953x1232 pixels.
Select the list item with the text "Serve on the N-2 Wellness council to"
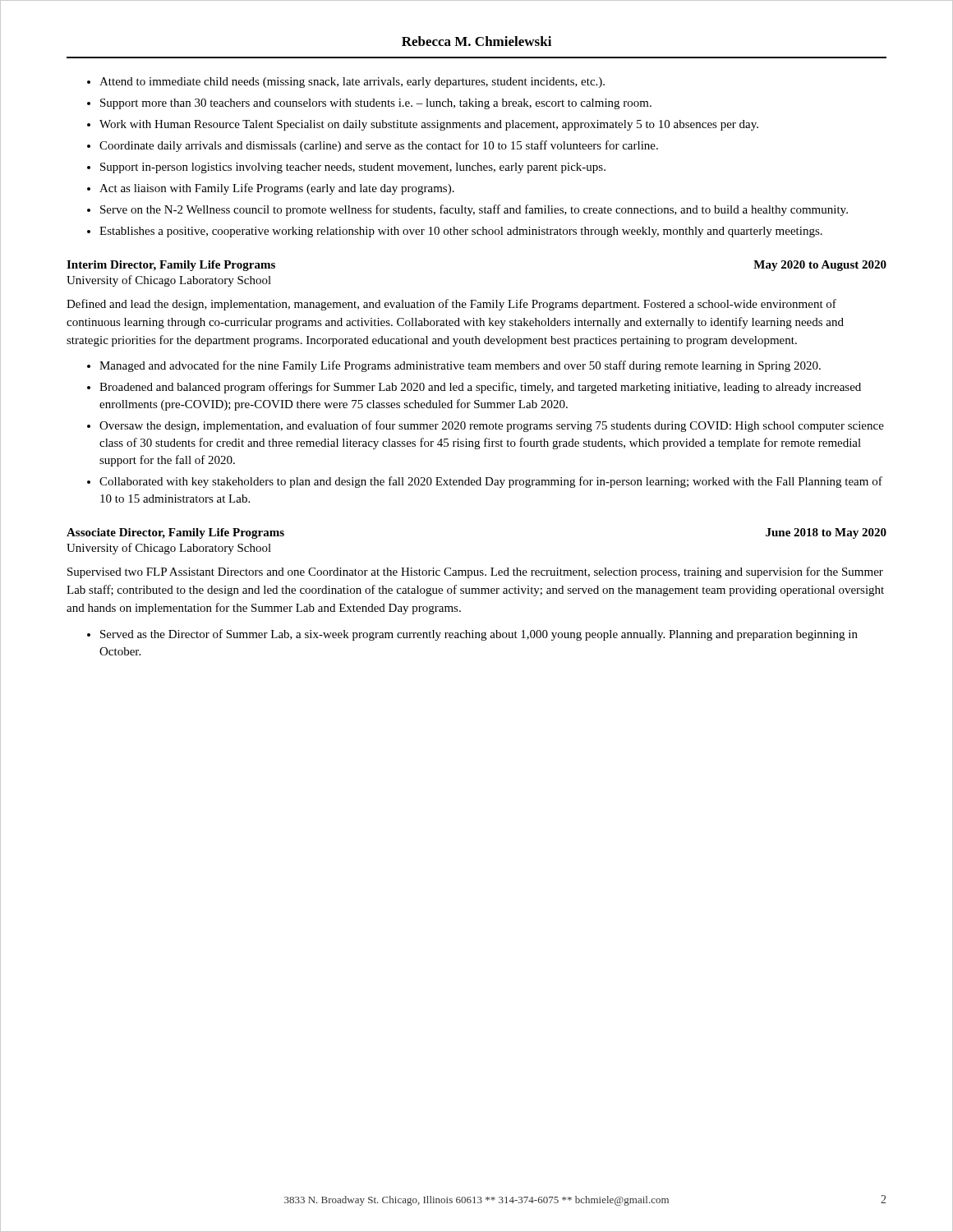pos(474,209)
